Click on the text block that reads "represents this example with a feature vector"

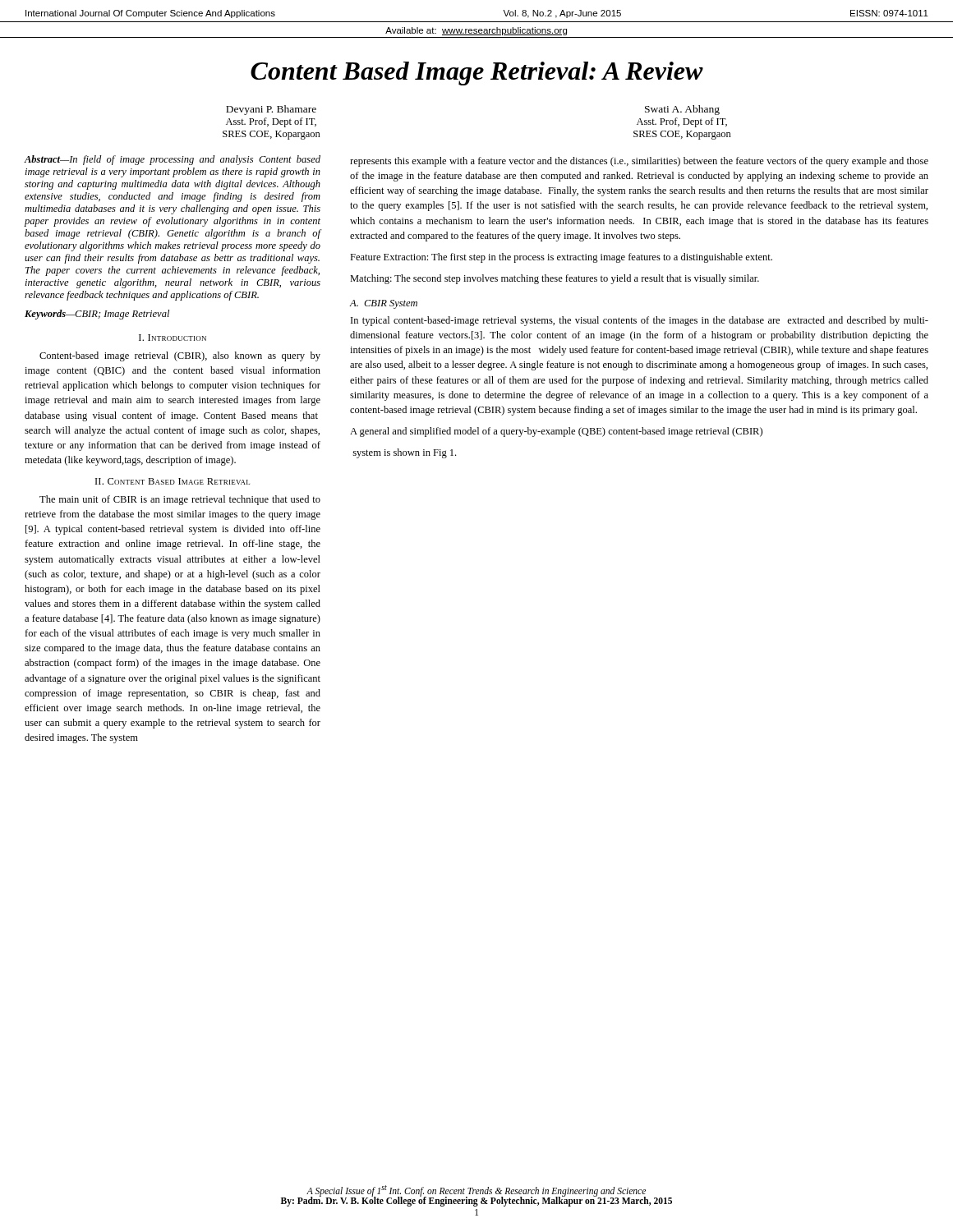[x=639, y=198]
